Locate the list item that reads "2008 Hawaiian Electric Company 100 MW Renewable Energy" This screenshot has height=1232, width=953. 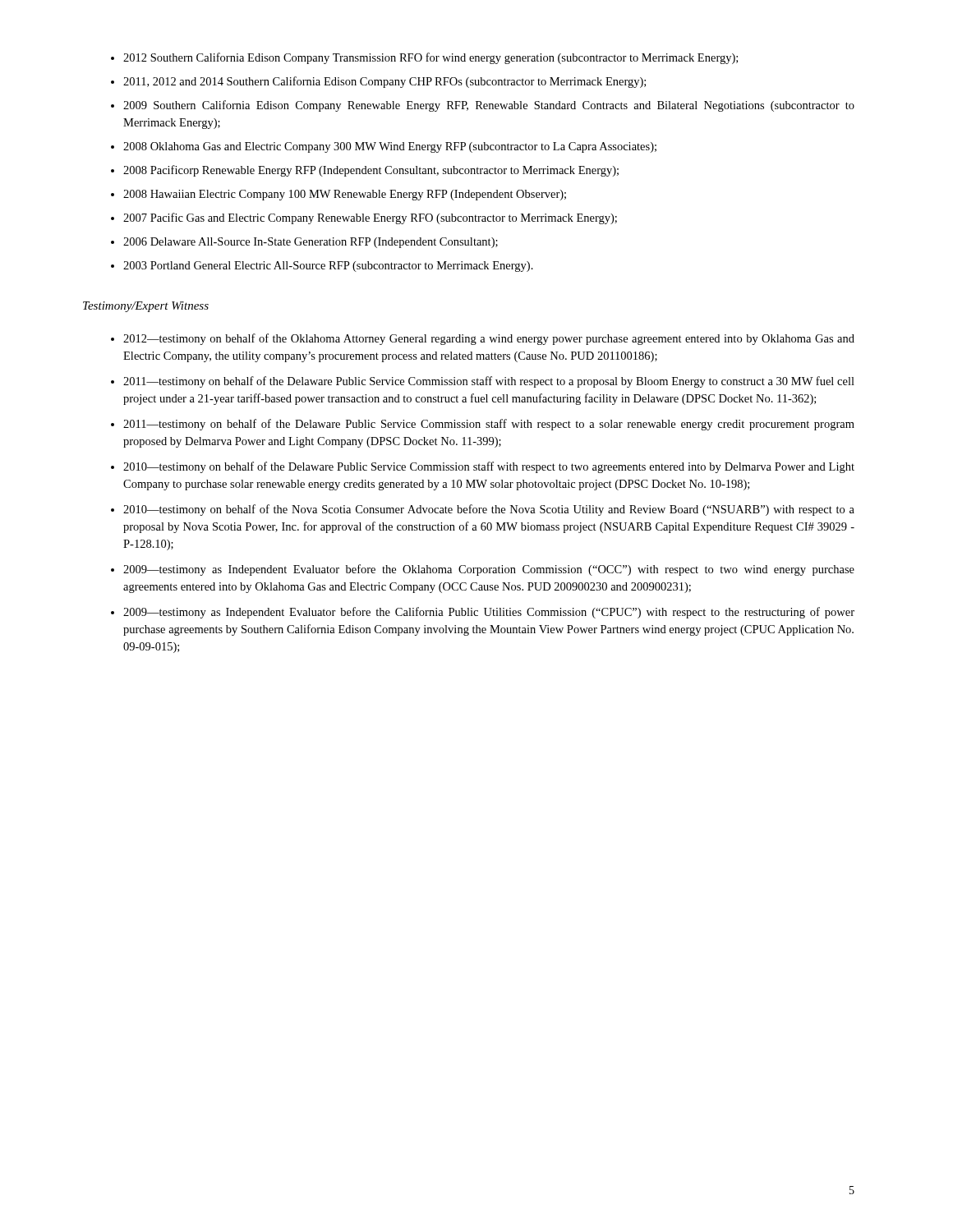pos(345,194)
